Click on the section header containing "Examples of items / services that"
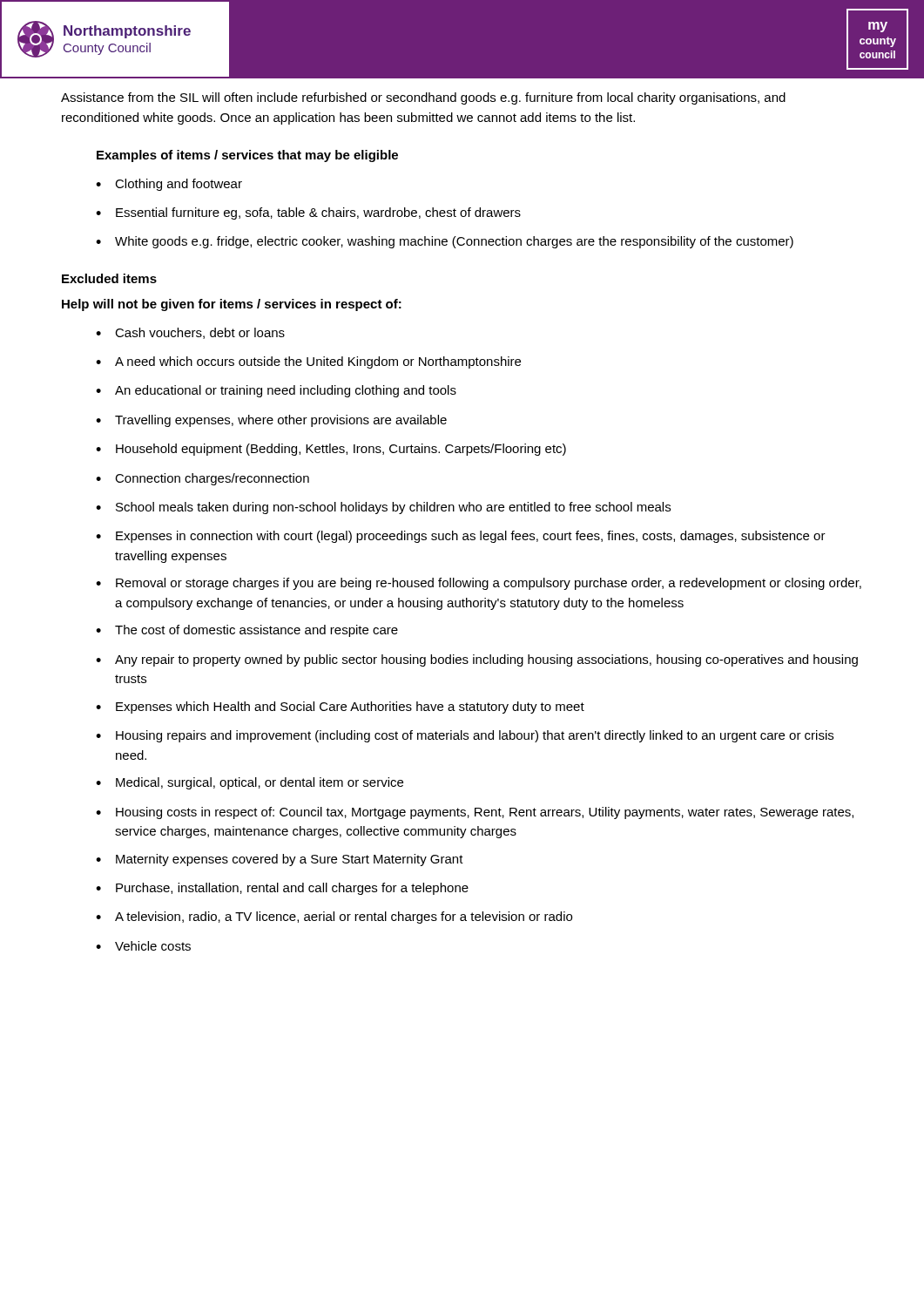 [x=247, y=154]
